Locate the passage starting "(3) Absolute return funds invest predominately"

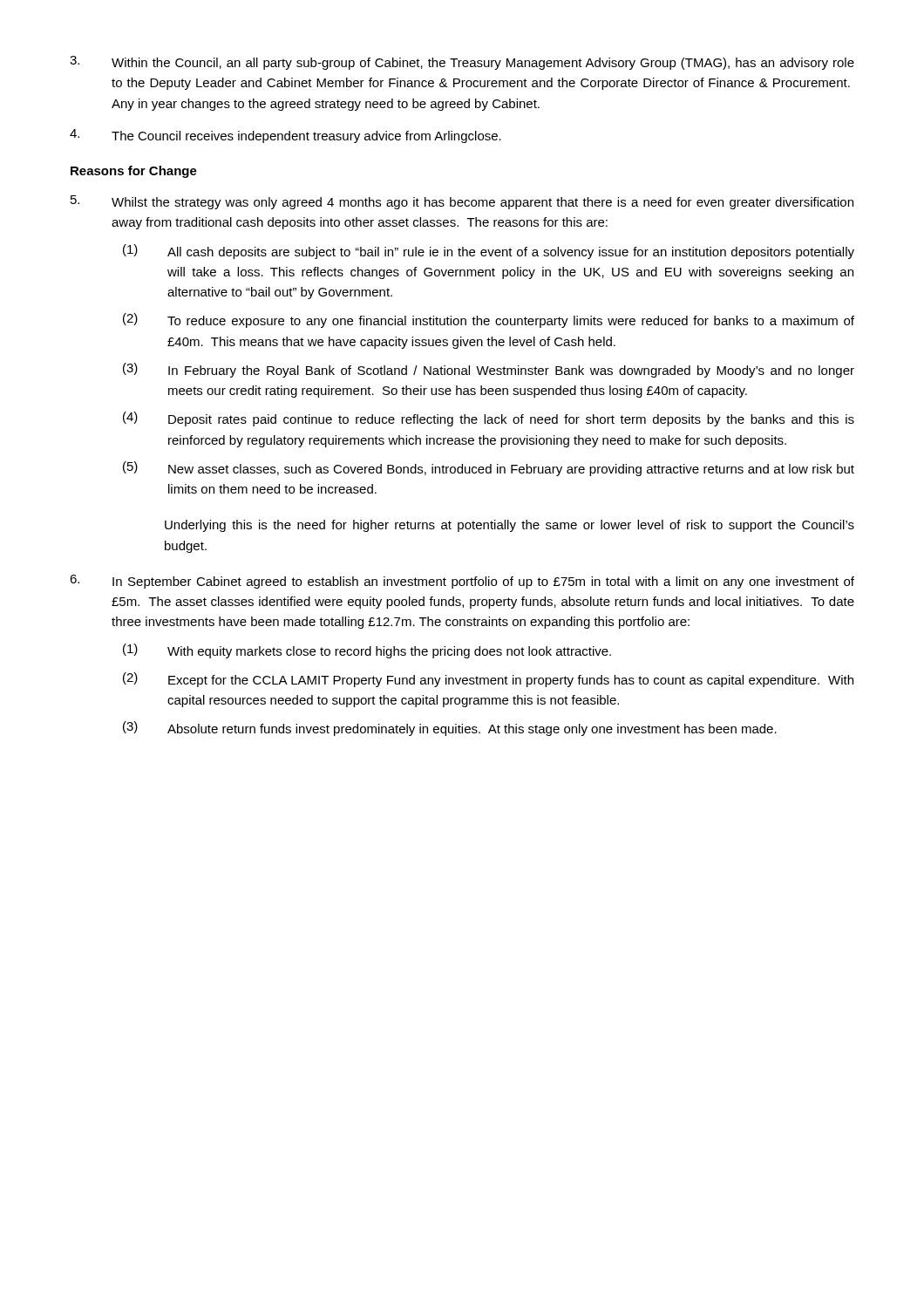click(488, 729)
